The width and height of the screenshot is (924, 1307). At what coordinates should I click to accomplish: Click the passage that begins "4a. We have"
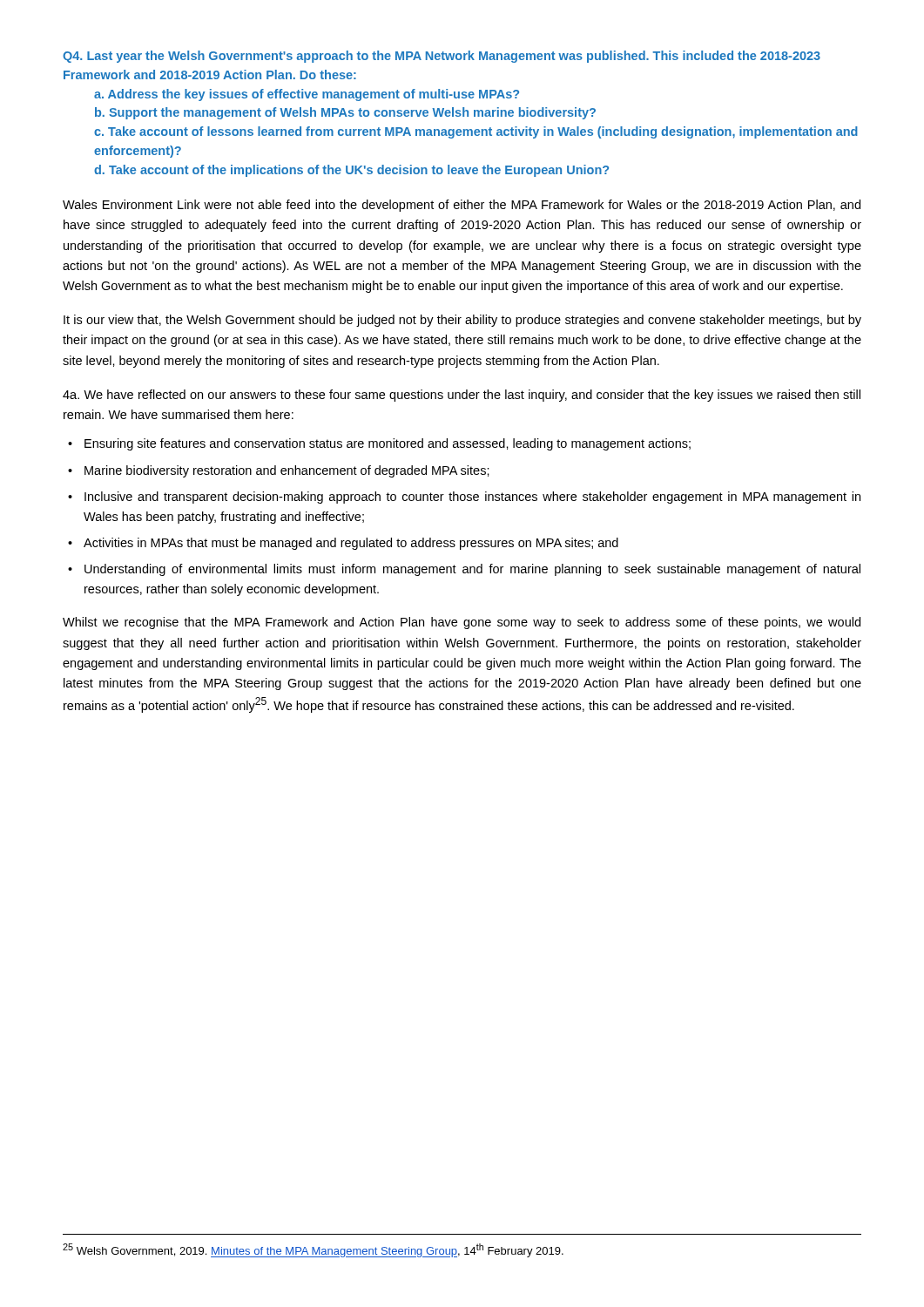click(x=462, y=405)
